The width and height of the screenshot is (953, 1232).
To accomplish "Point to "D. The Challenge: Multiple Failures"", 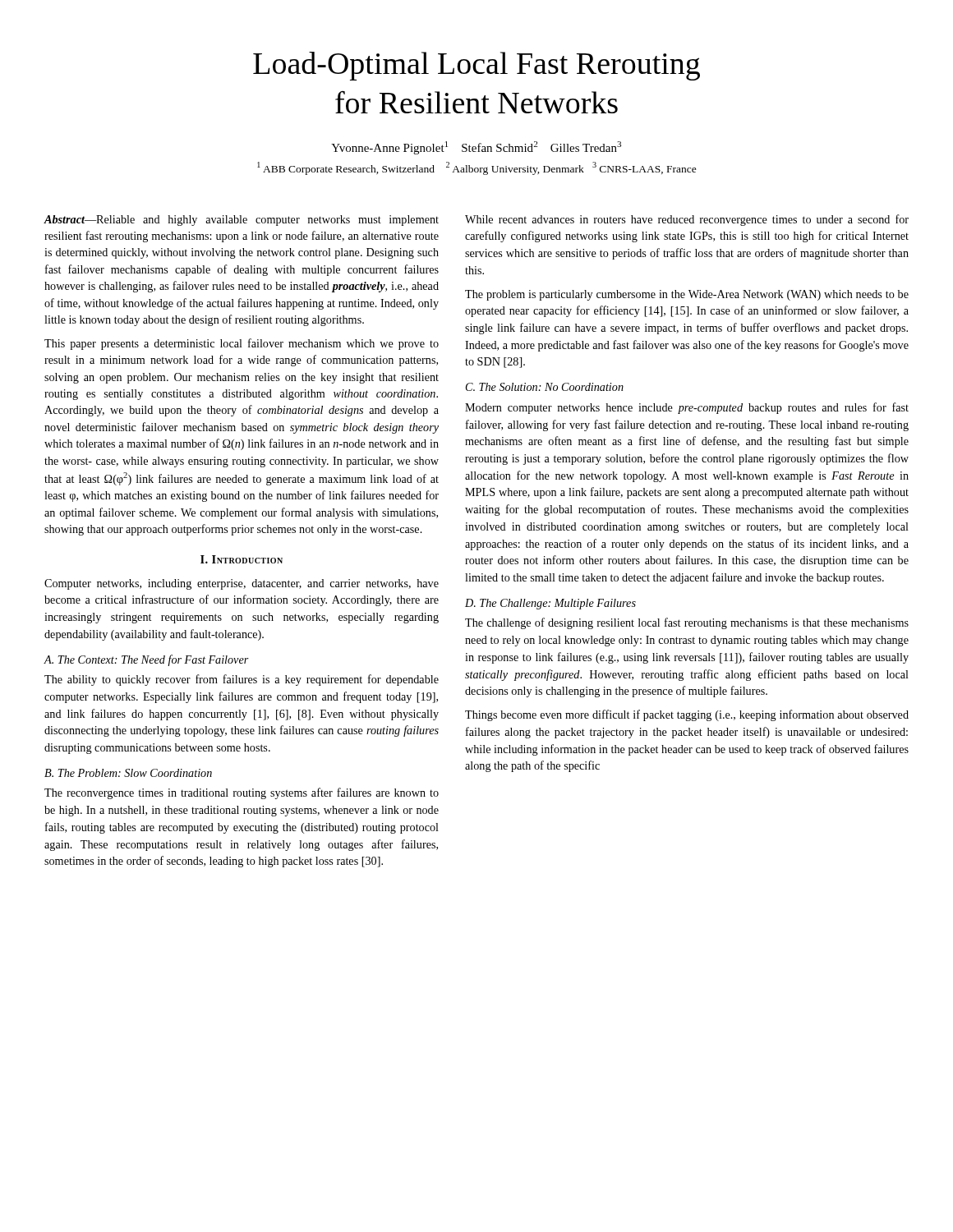I will point(550,603).
